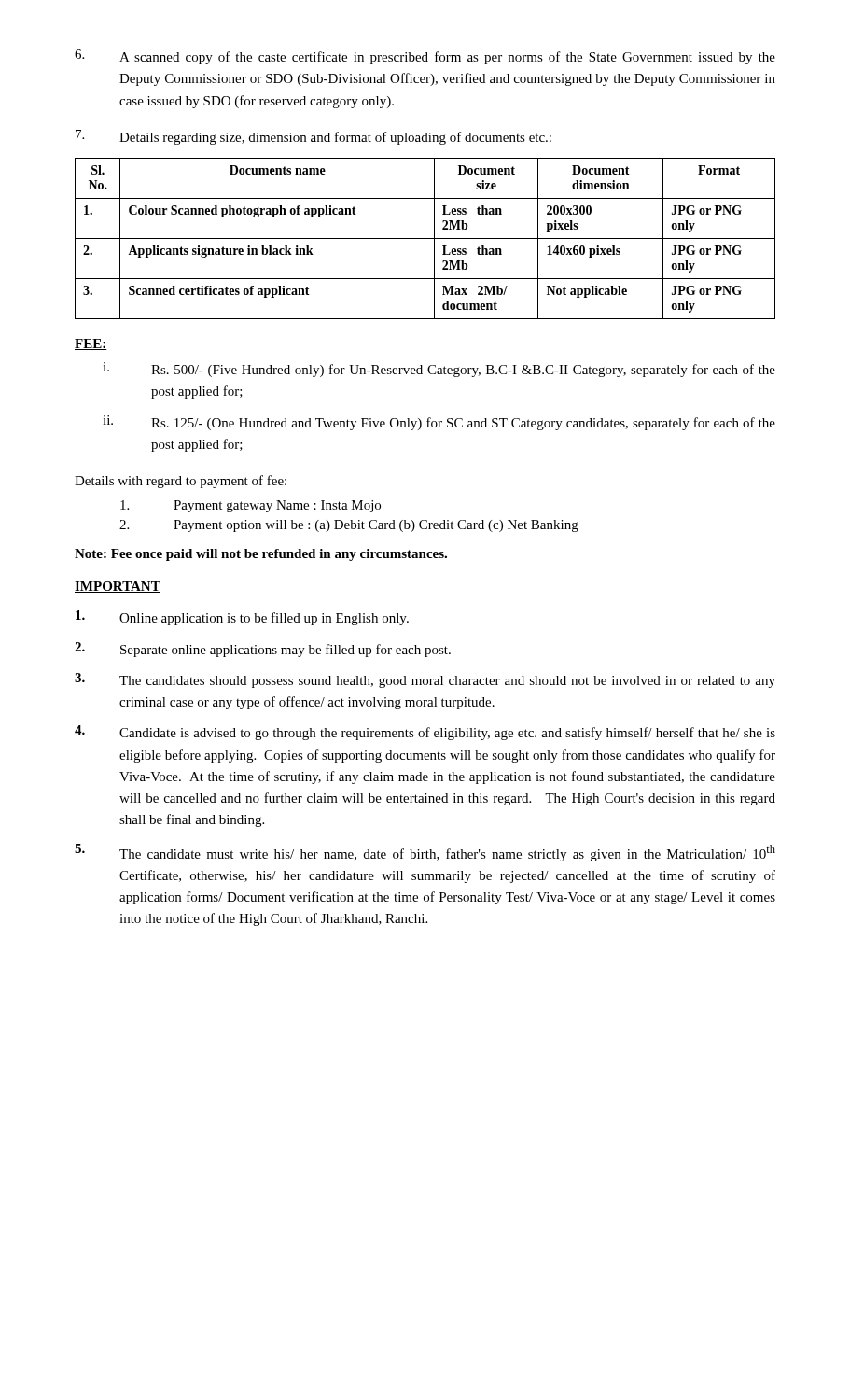The image size is (850, 1400).
Task: Locate the passage starting "7. Details regarding size, dimension and format"
Action: pos(425,138)
